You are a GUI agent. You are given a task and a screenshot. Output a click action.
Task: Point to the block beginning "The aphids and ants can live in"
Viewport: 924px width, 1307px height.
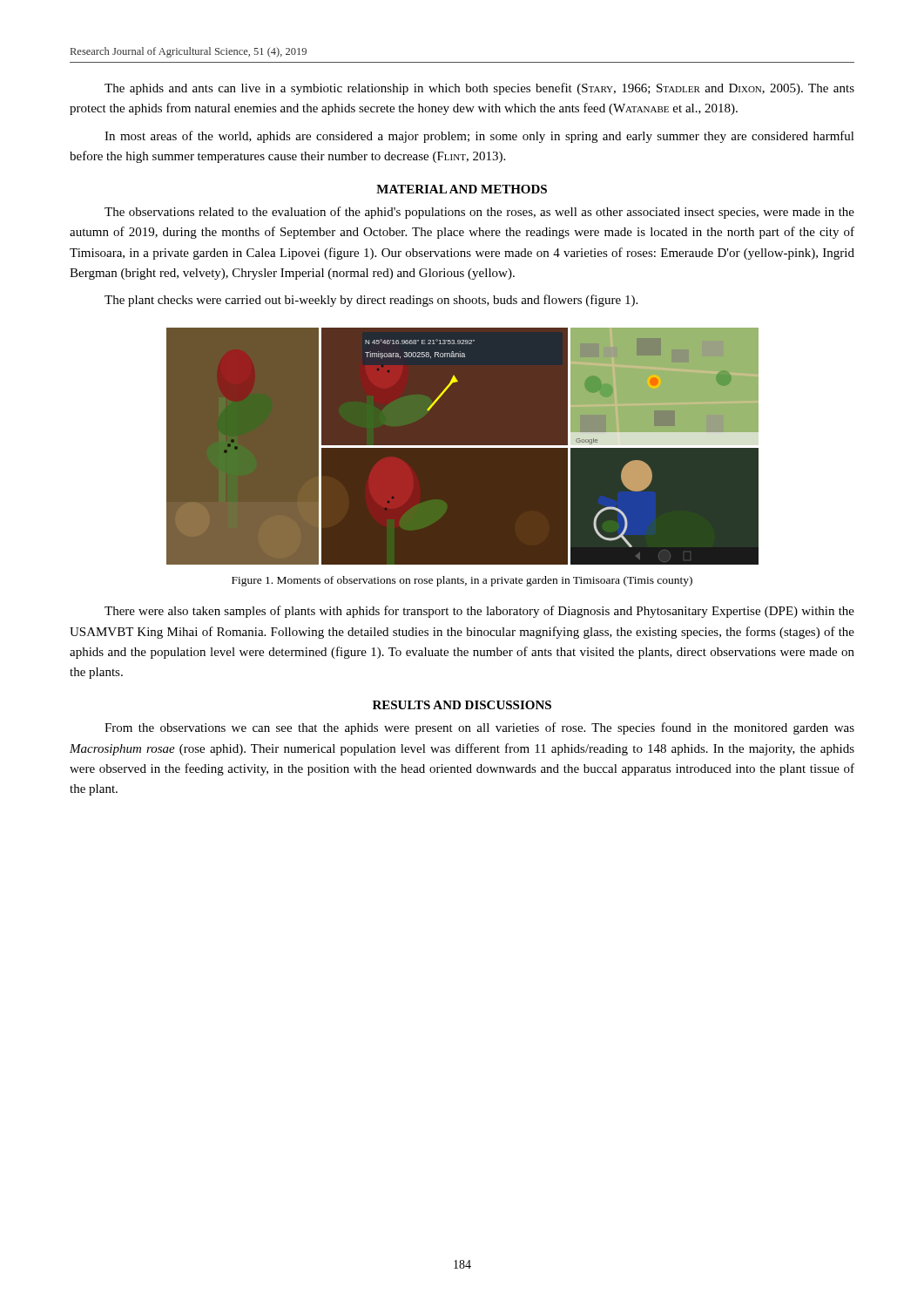point(462,99)
